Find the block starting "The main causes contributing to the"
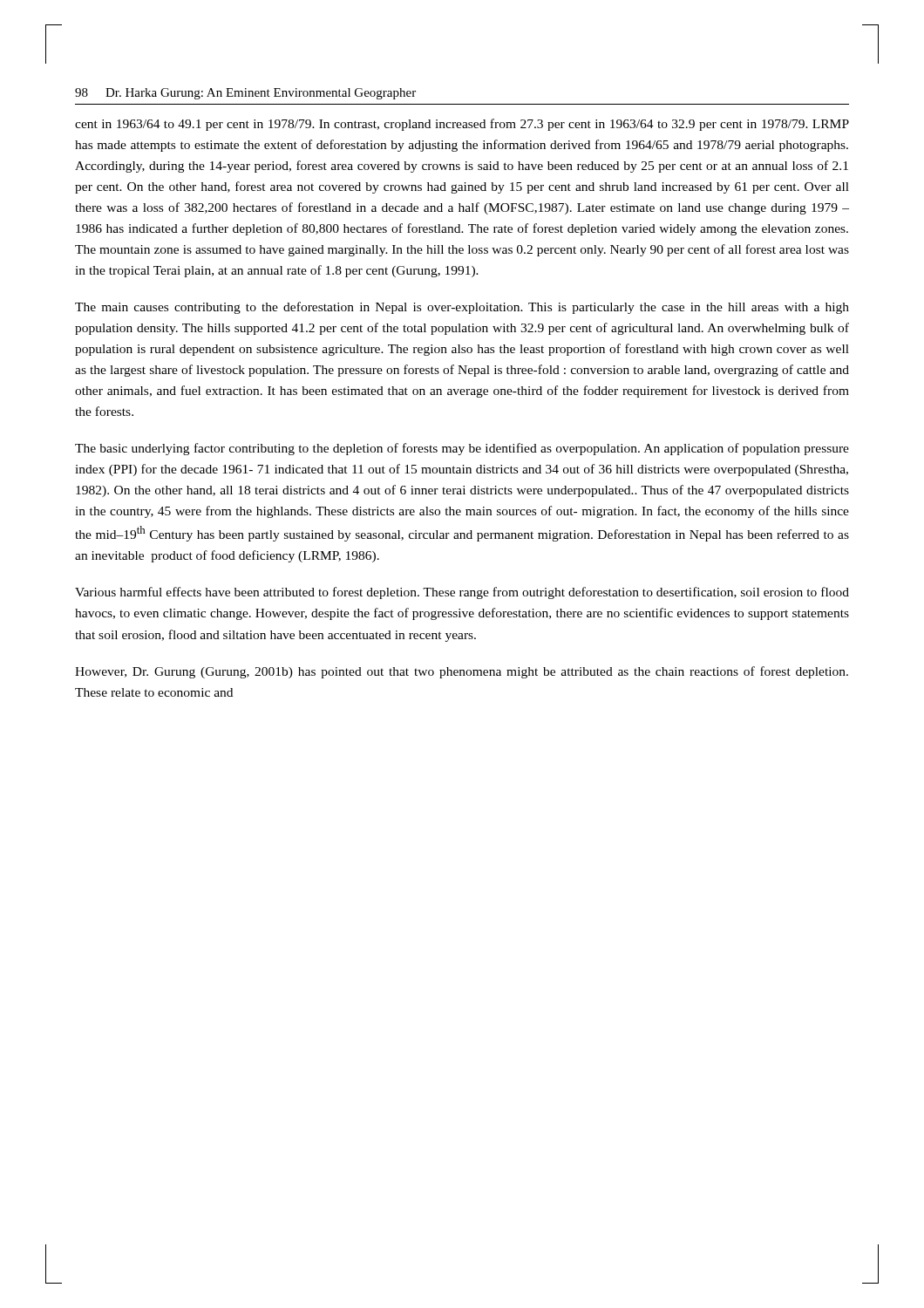 click(x=462, y=359)
